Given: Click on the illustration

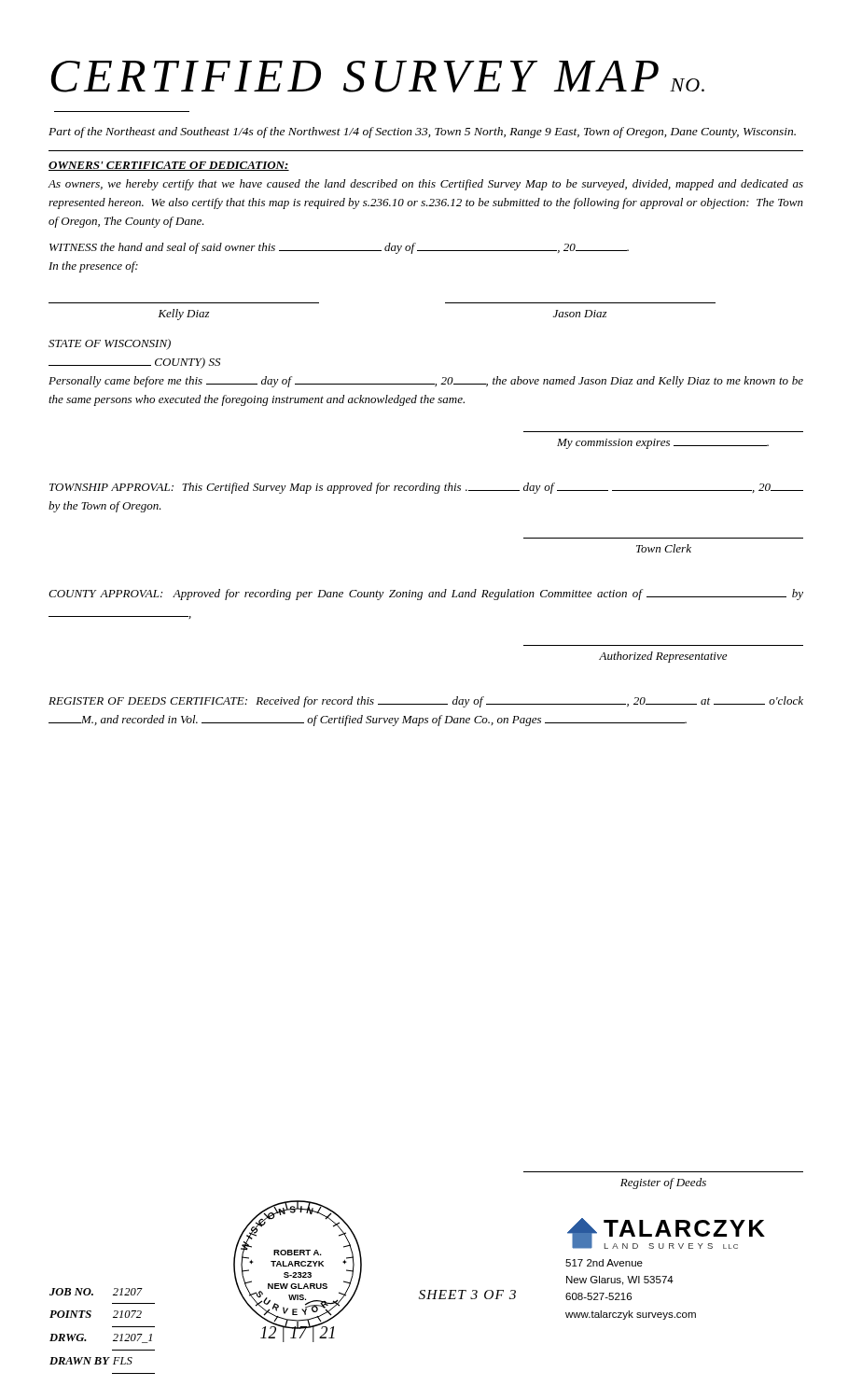Looking at the screenshot, I should (x=298, y=1270).
